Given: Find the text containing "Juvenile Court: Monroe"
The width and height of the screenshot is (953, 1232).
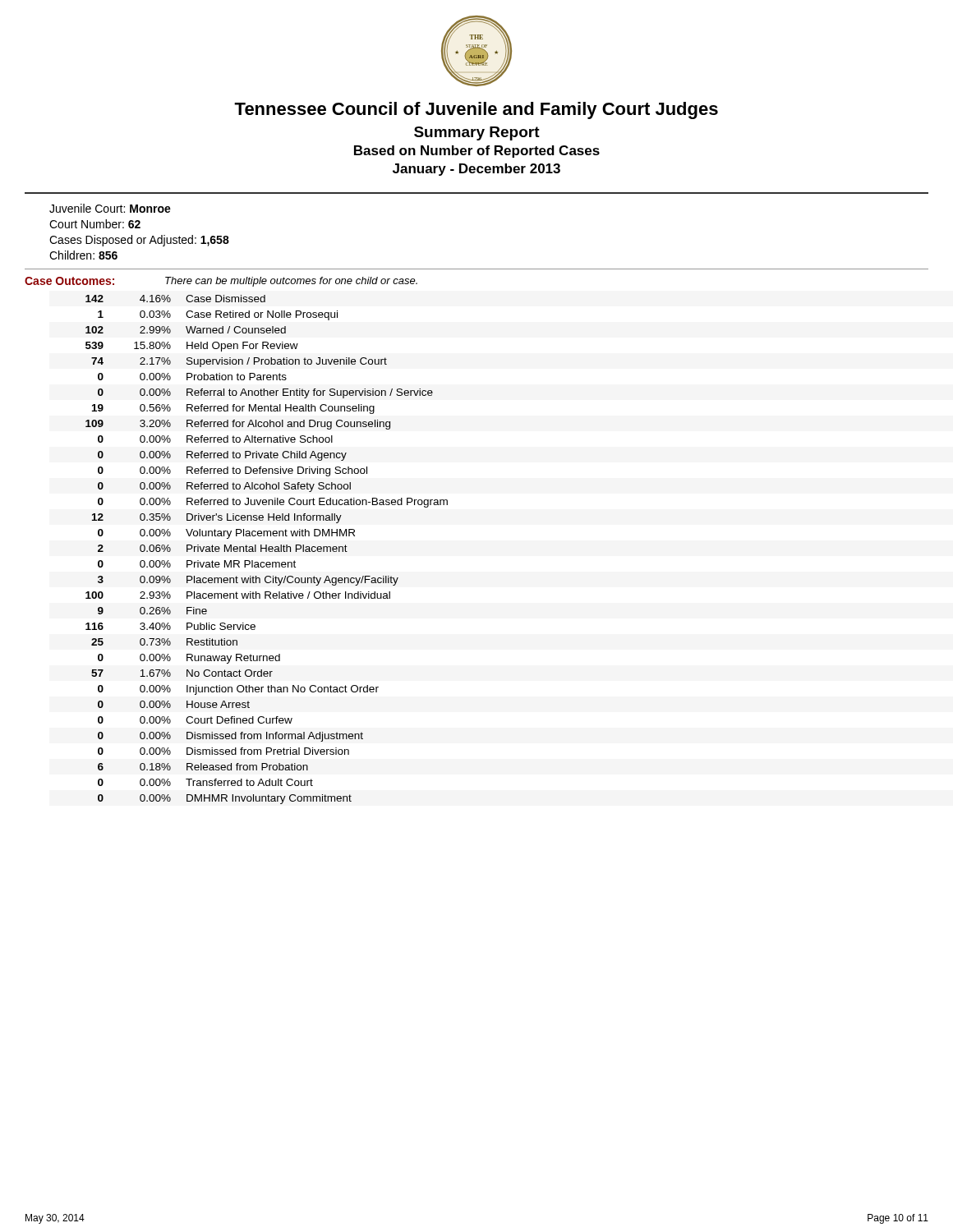Looking at the screenshot, I should pyautogui.click(x=110, y=209).
